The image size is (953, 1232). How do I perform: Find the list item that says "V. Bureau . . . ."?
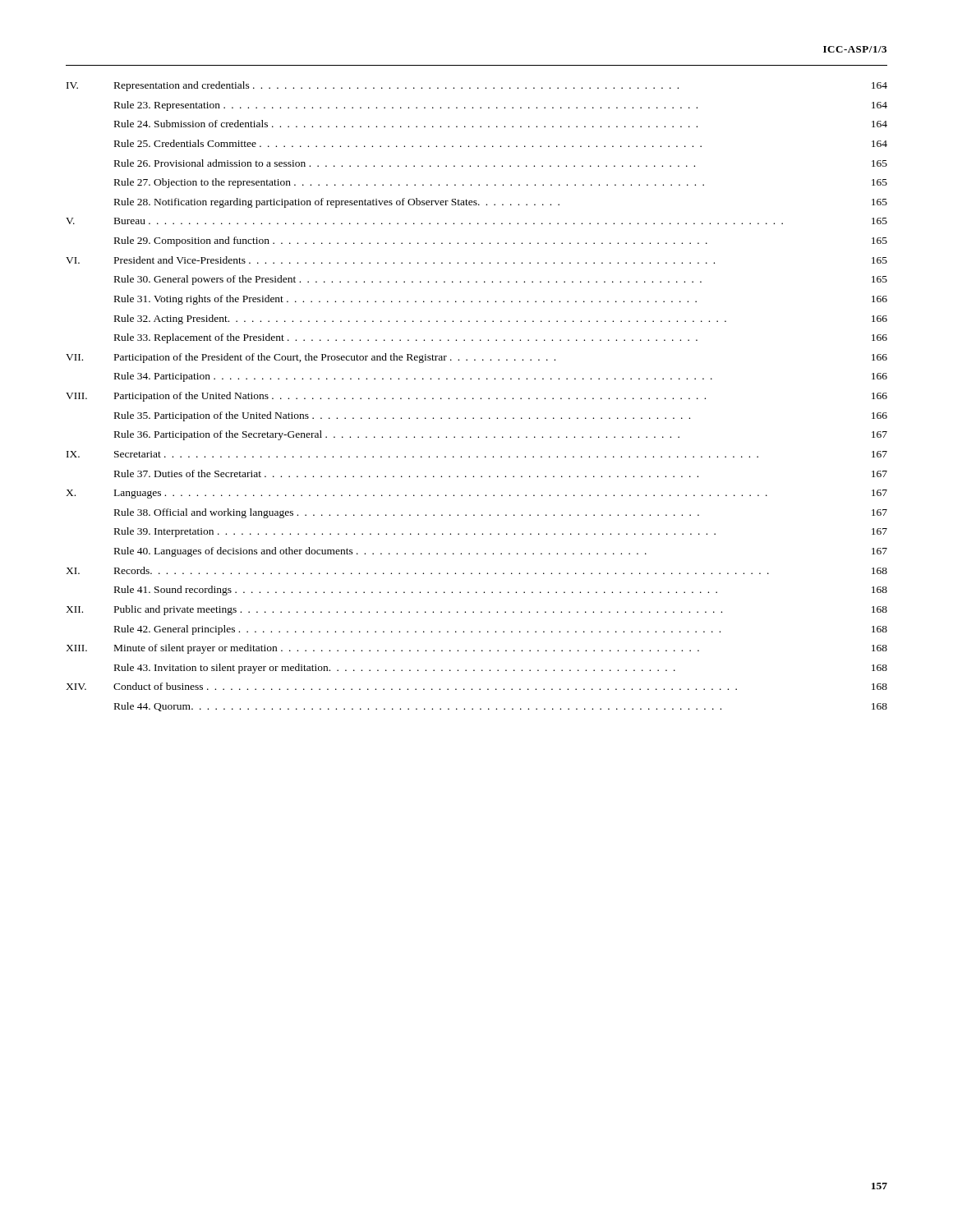476,221
